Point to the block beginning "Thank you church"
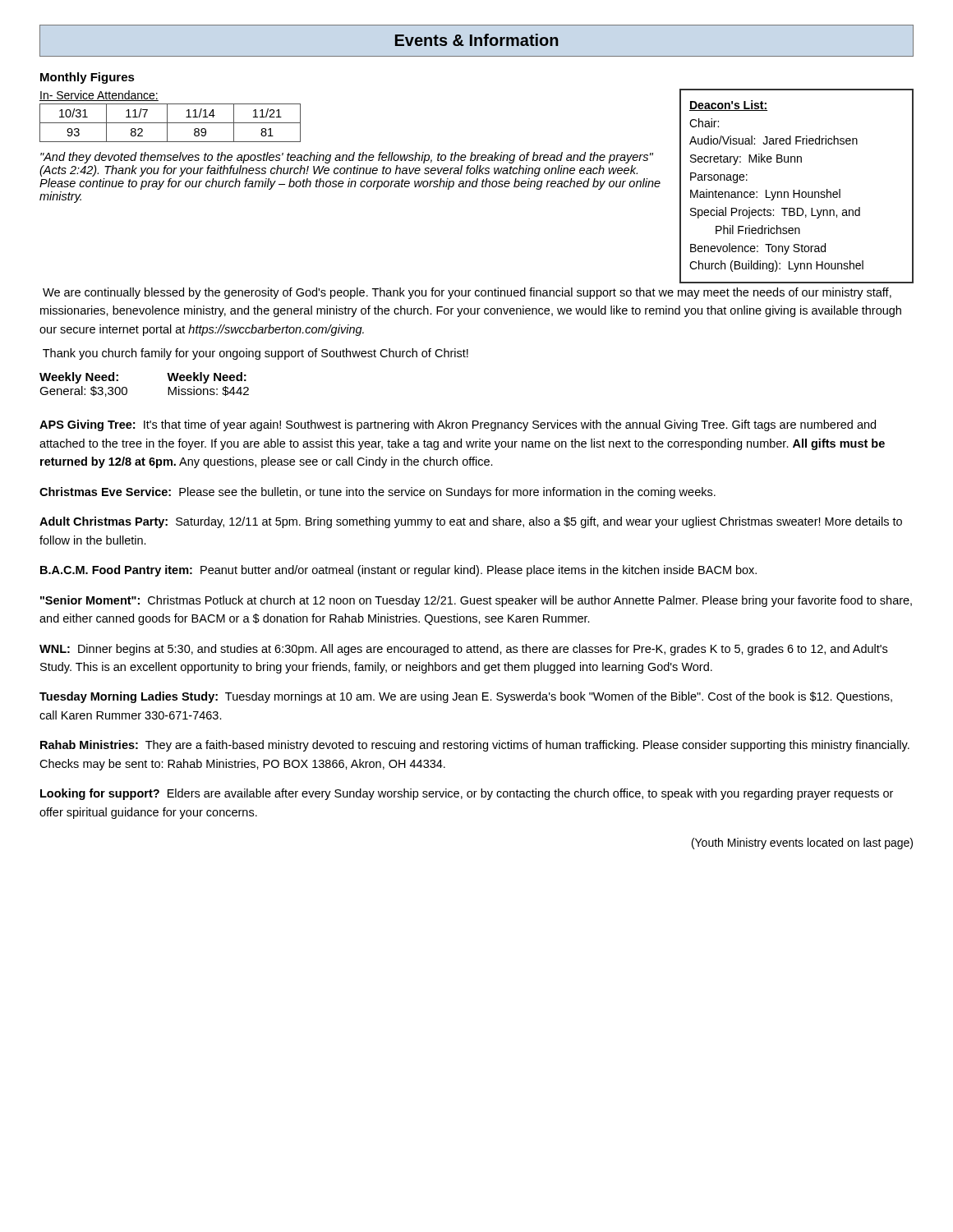The height and width of the screenshot is (1232, 953). tap(254, 353)
